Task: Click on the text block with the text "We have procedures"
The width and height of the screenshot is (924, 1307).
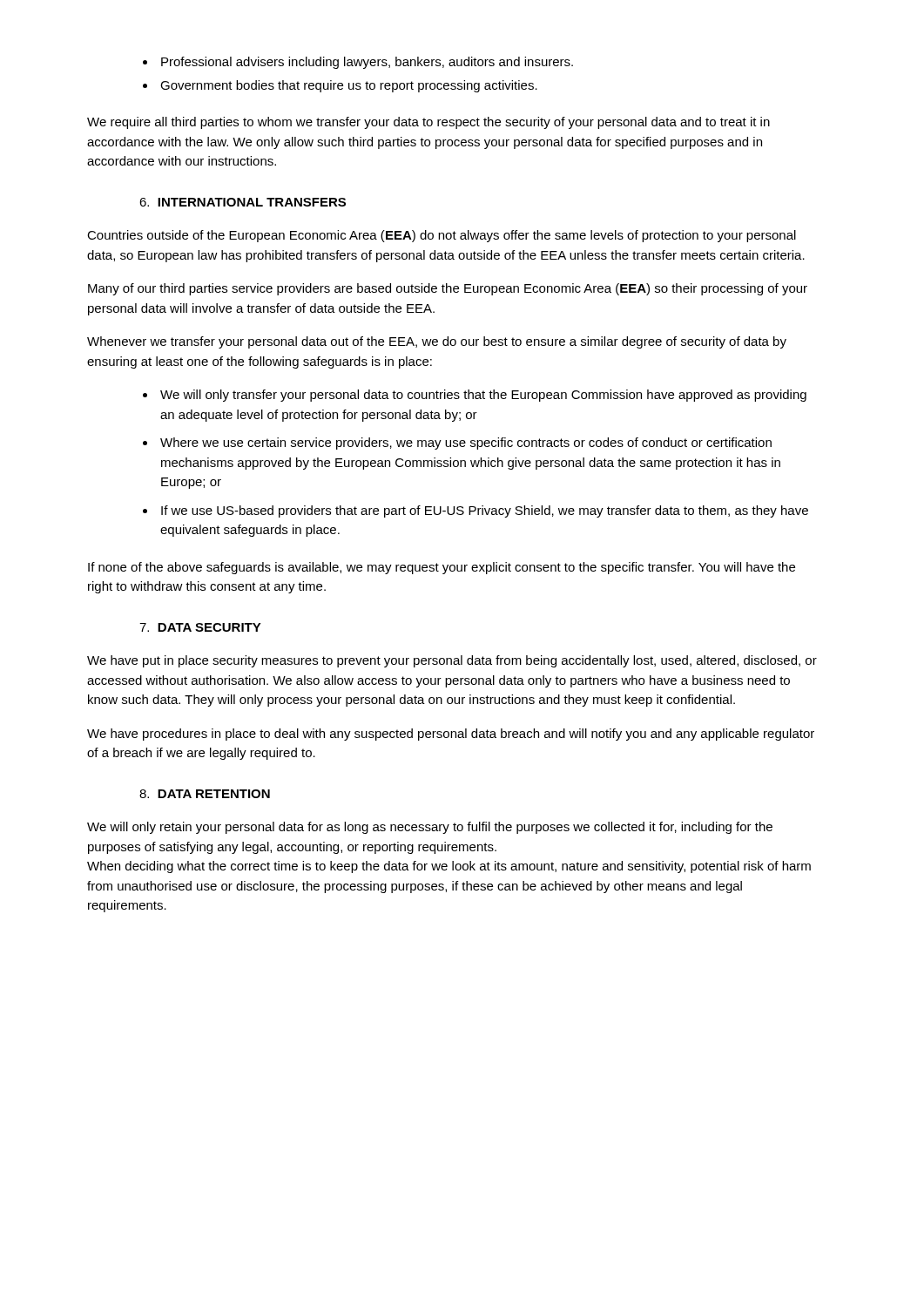Action: click(451, 743)
